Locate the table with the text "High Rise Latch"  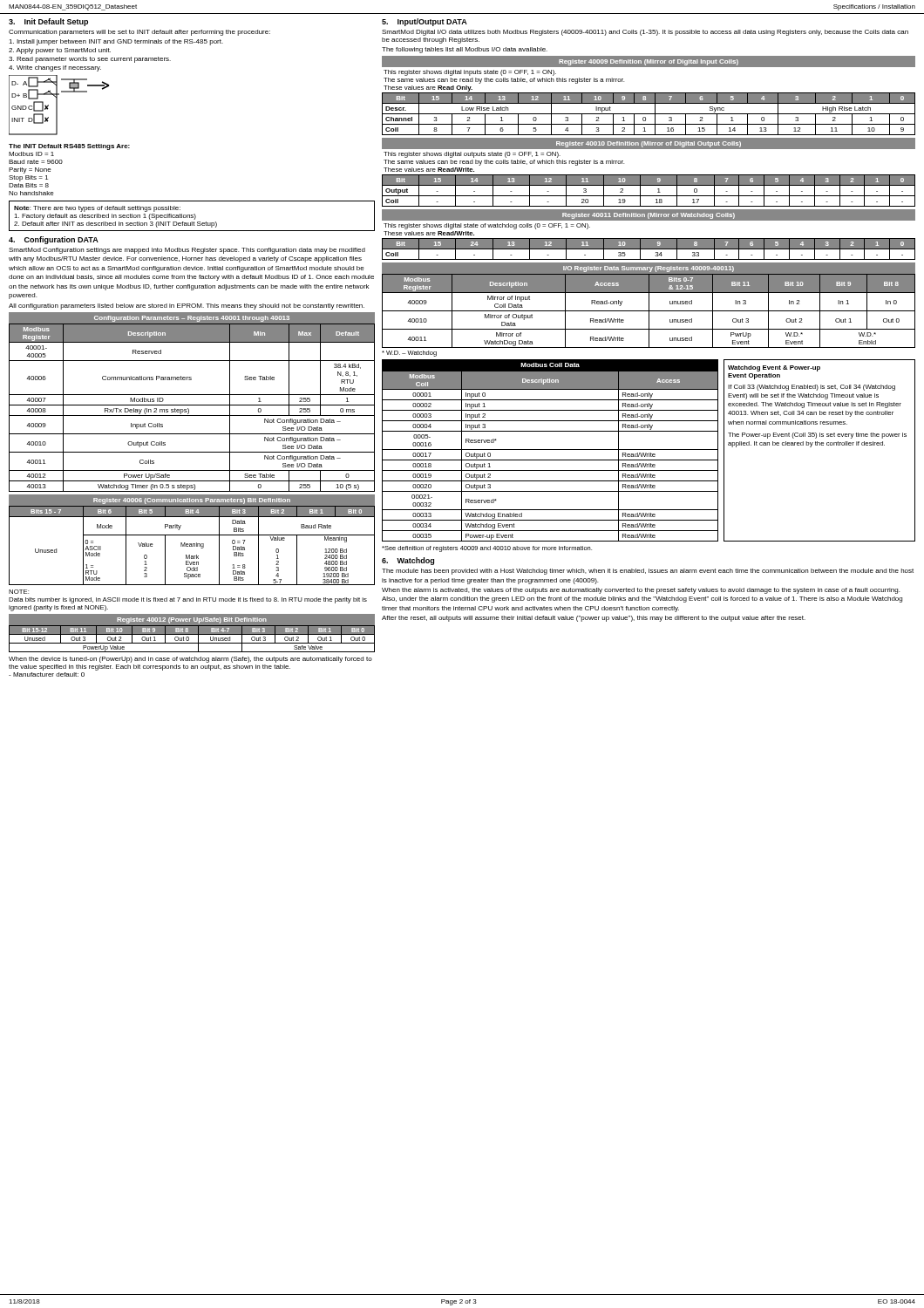pos(649,95)
